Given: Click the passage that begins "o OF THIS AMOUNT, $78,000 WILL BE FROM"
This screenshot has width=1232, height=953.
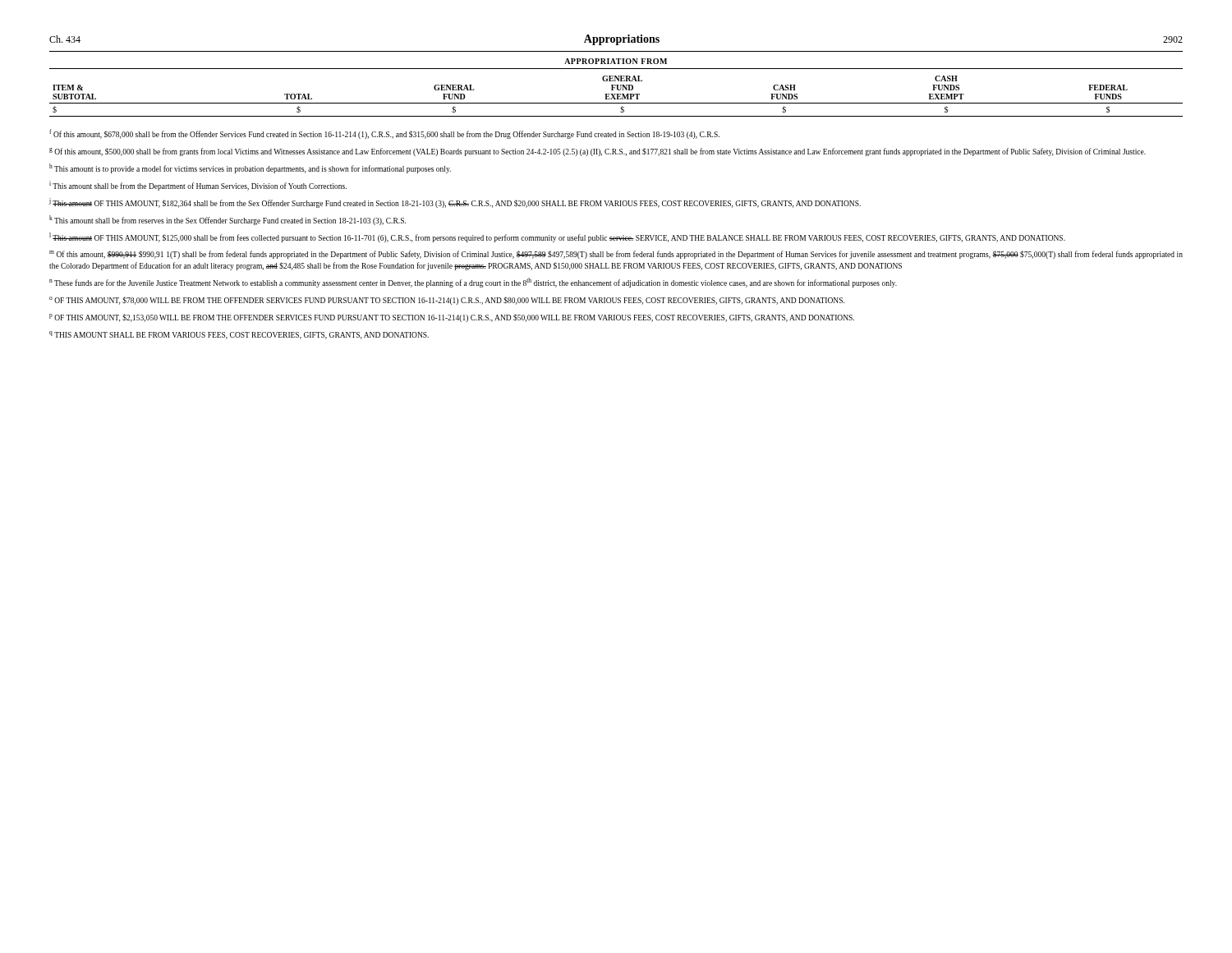Looking at the screenshot, I should click(447, 300).
